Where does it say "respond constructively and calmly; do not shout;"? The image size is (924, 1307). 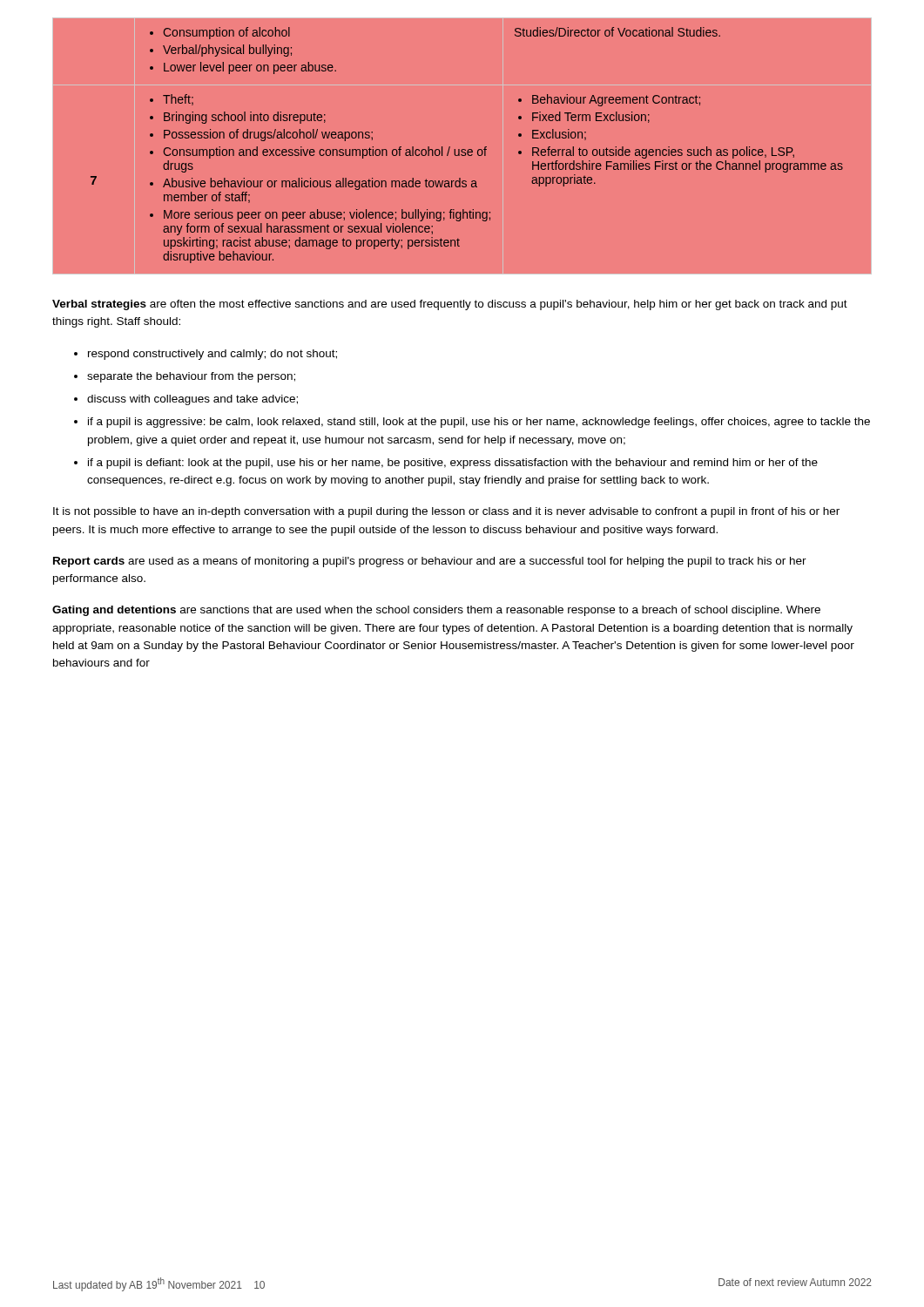click(213, 353)
